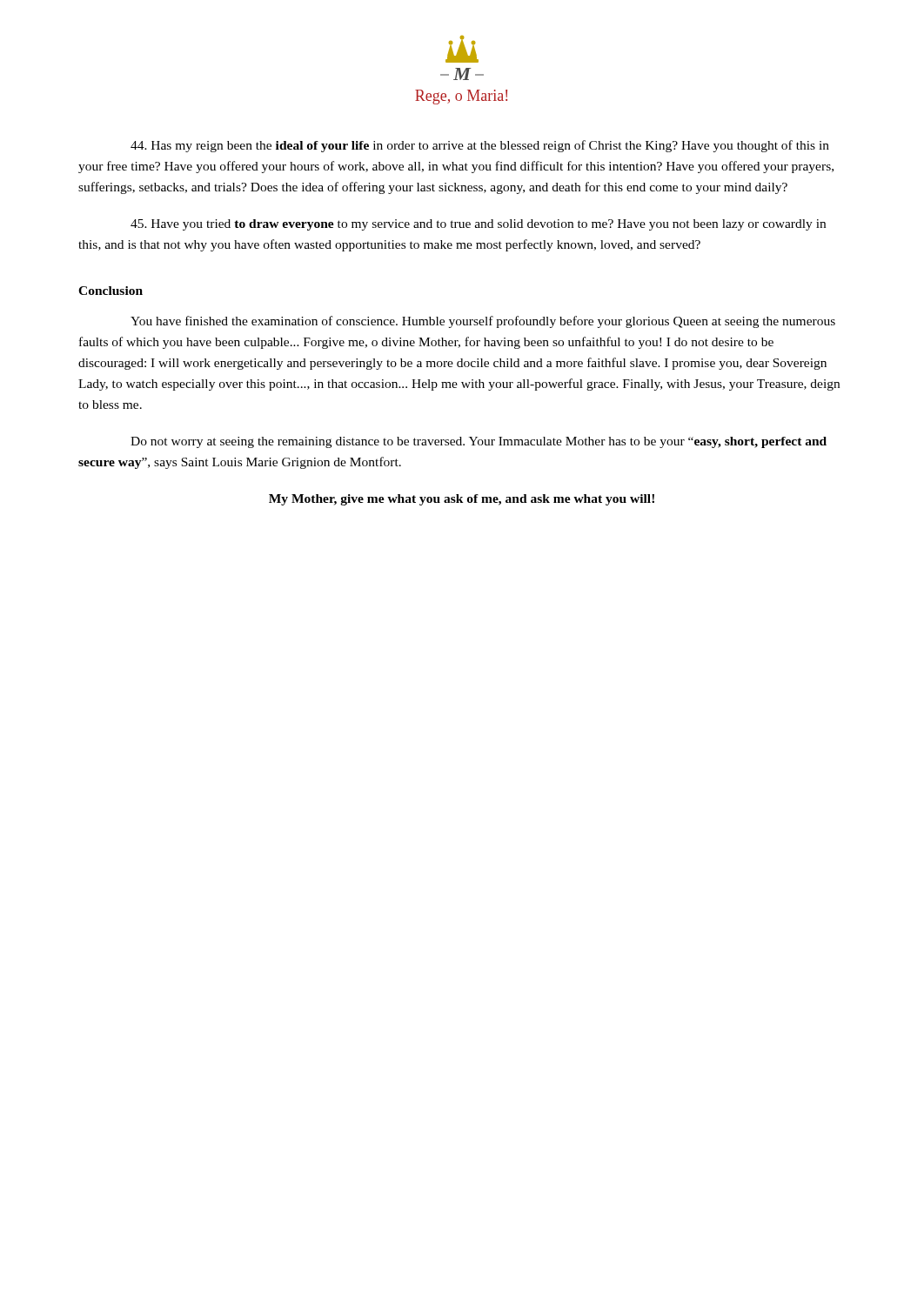Select the passage starting "You have finished the examination of conscience."

[462, 363]
